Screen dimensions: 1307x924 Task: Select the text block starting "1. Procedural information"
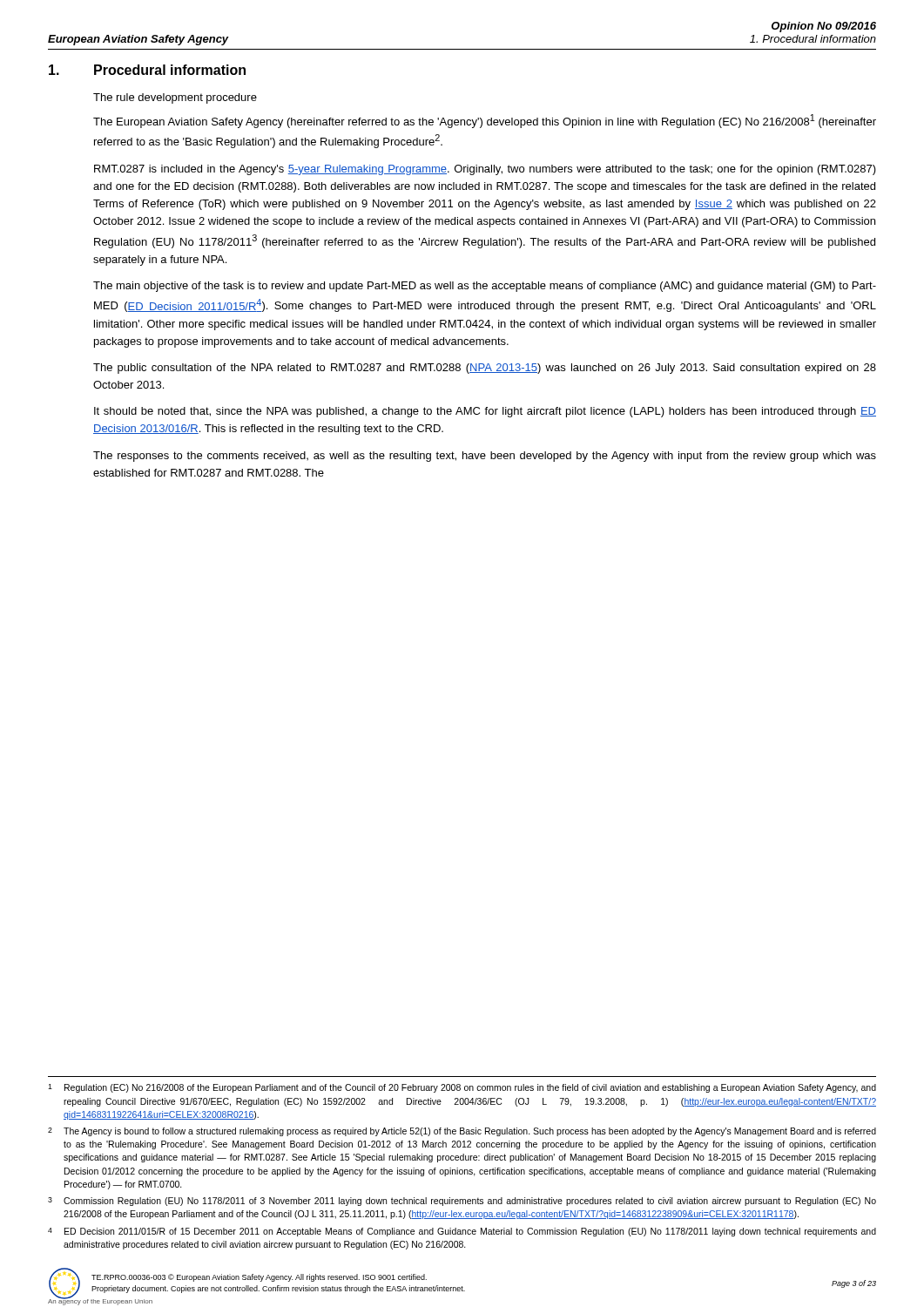[147, 71]
